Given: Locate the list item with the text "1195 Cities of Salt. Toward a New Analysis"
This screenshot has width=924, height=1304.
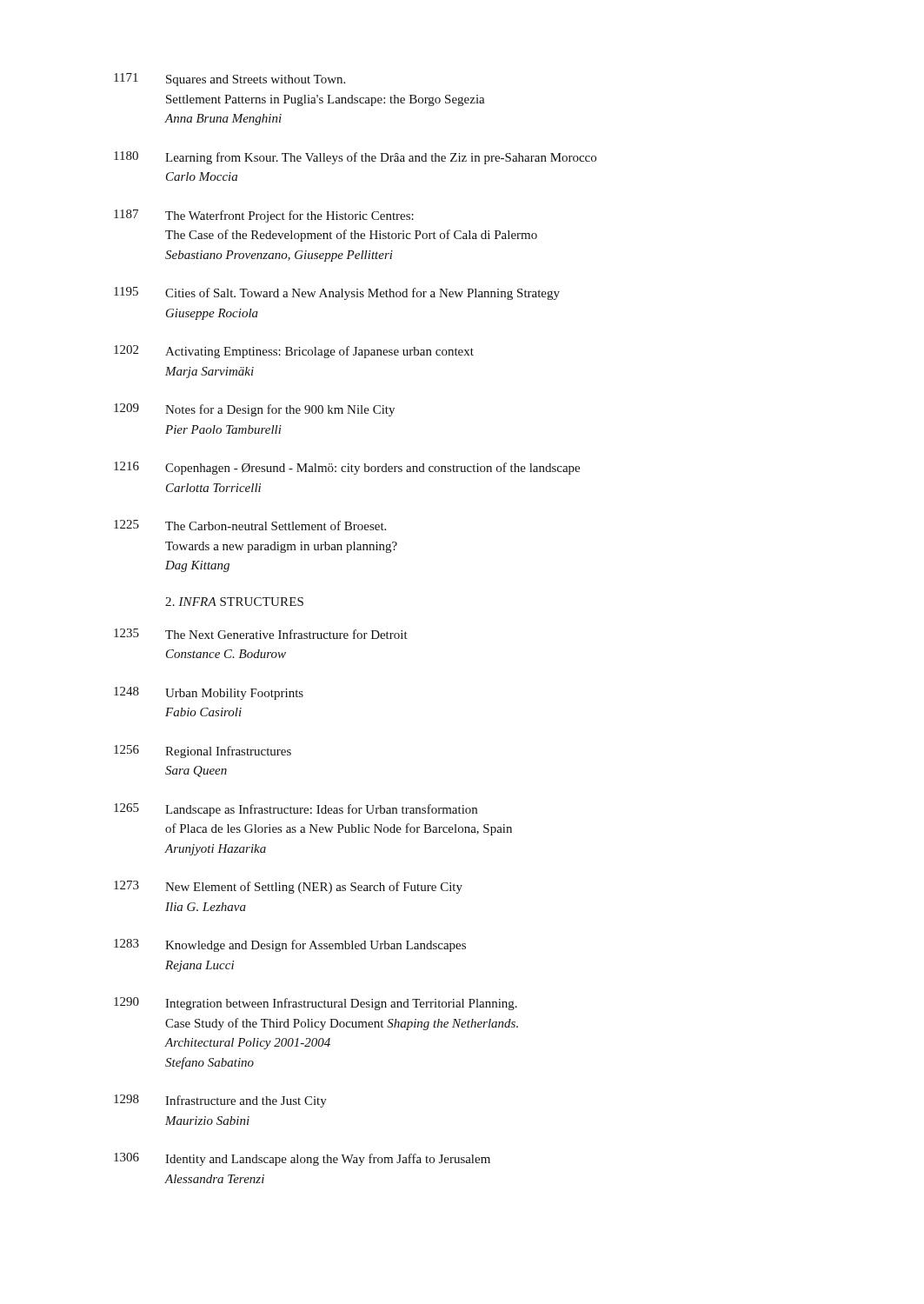Looking at the screenshot, I should click(462, 303).
